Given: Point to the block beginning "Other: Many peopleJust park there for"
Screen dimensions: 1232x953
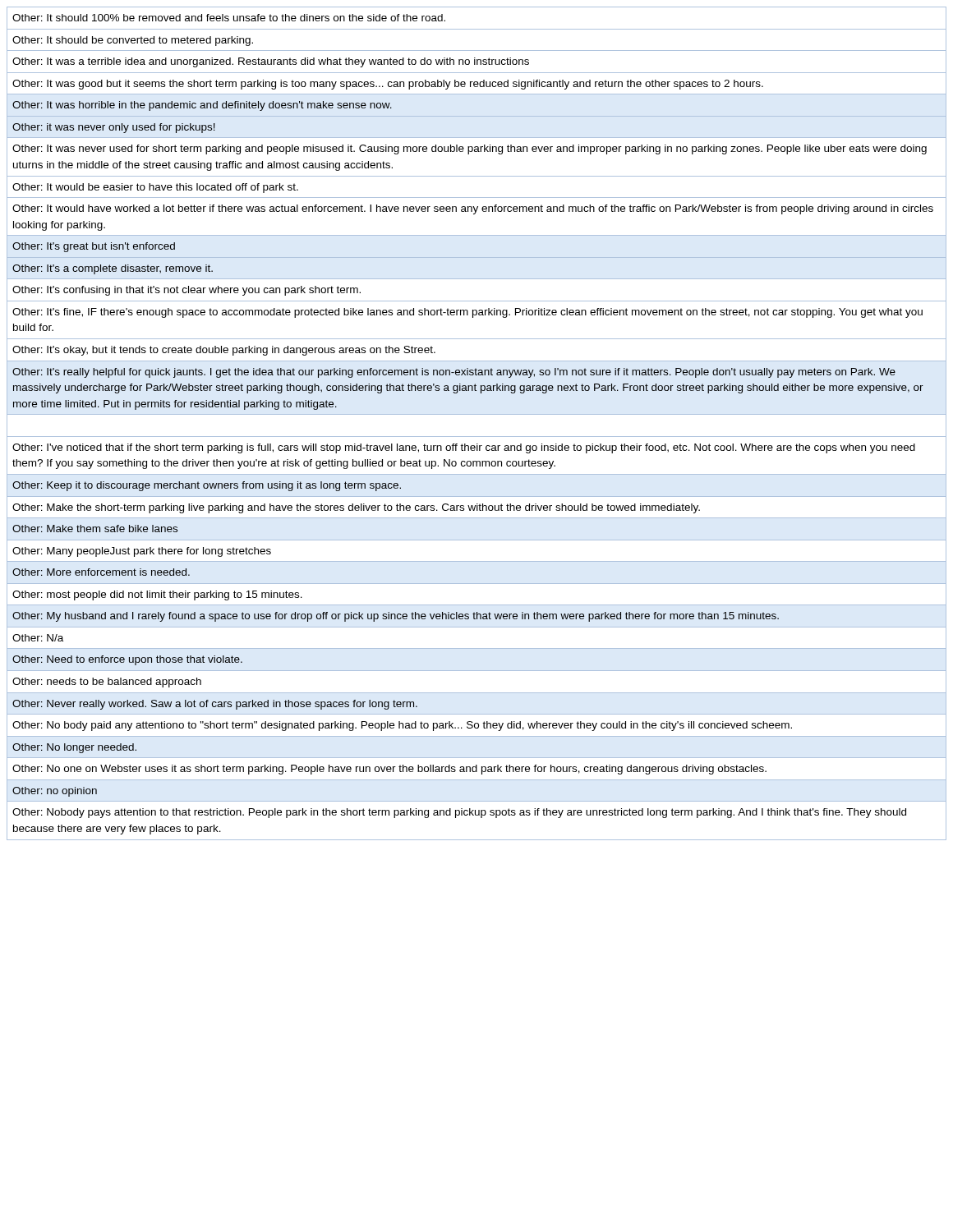Looking at the screenshot, I should 142,550.
